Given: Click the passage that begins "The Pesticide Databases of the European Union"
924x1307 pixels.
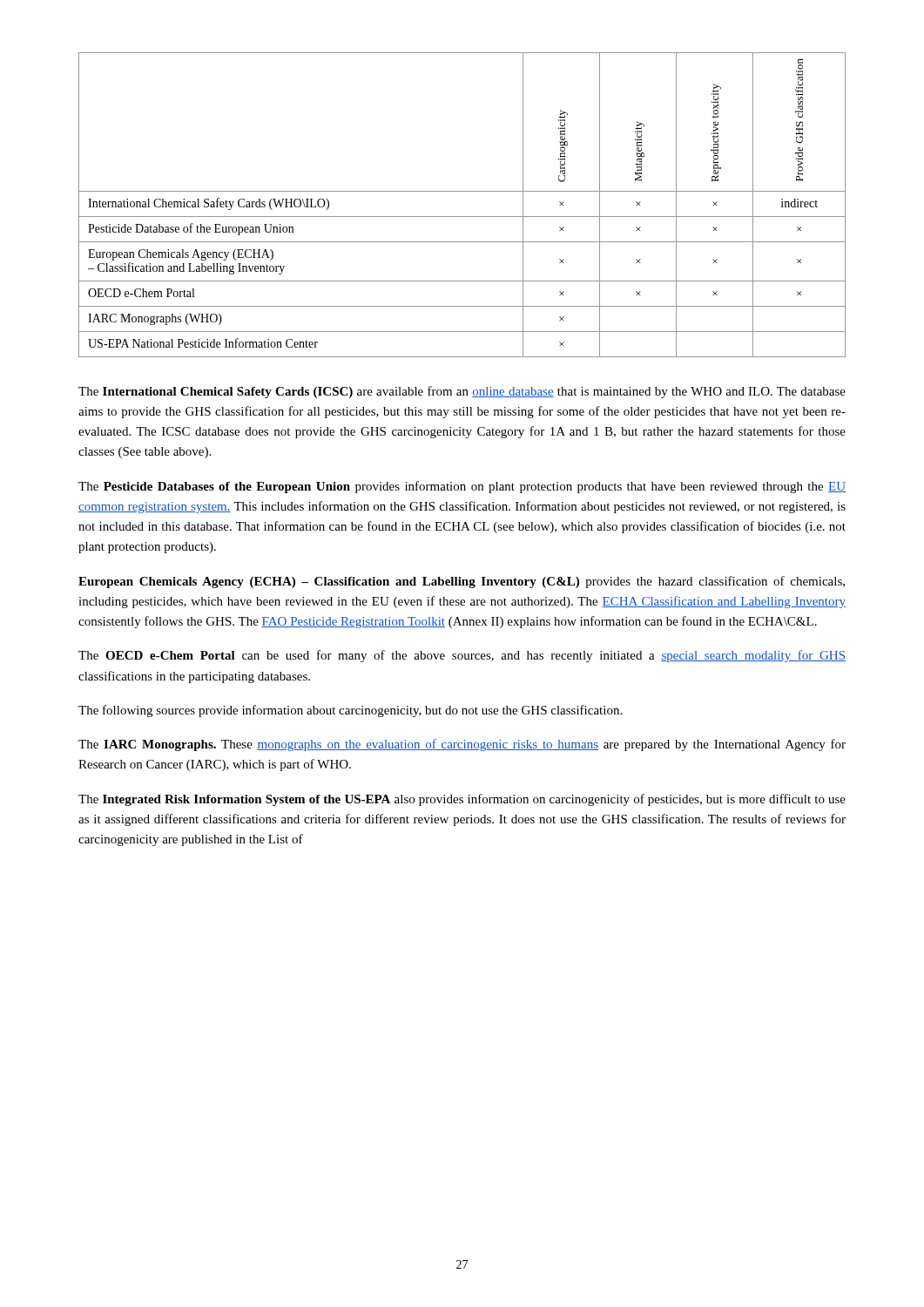Looking at the screenshot, I should pyautogui.click(x=462, y=516).
